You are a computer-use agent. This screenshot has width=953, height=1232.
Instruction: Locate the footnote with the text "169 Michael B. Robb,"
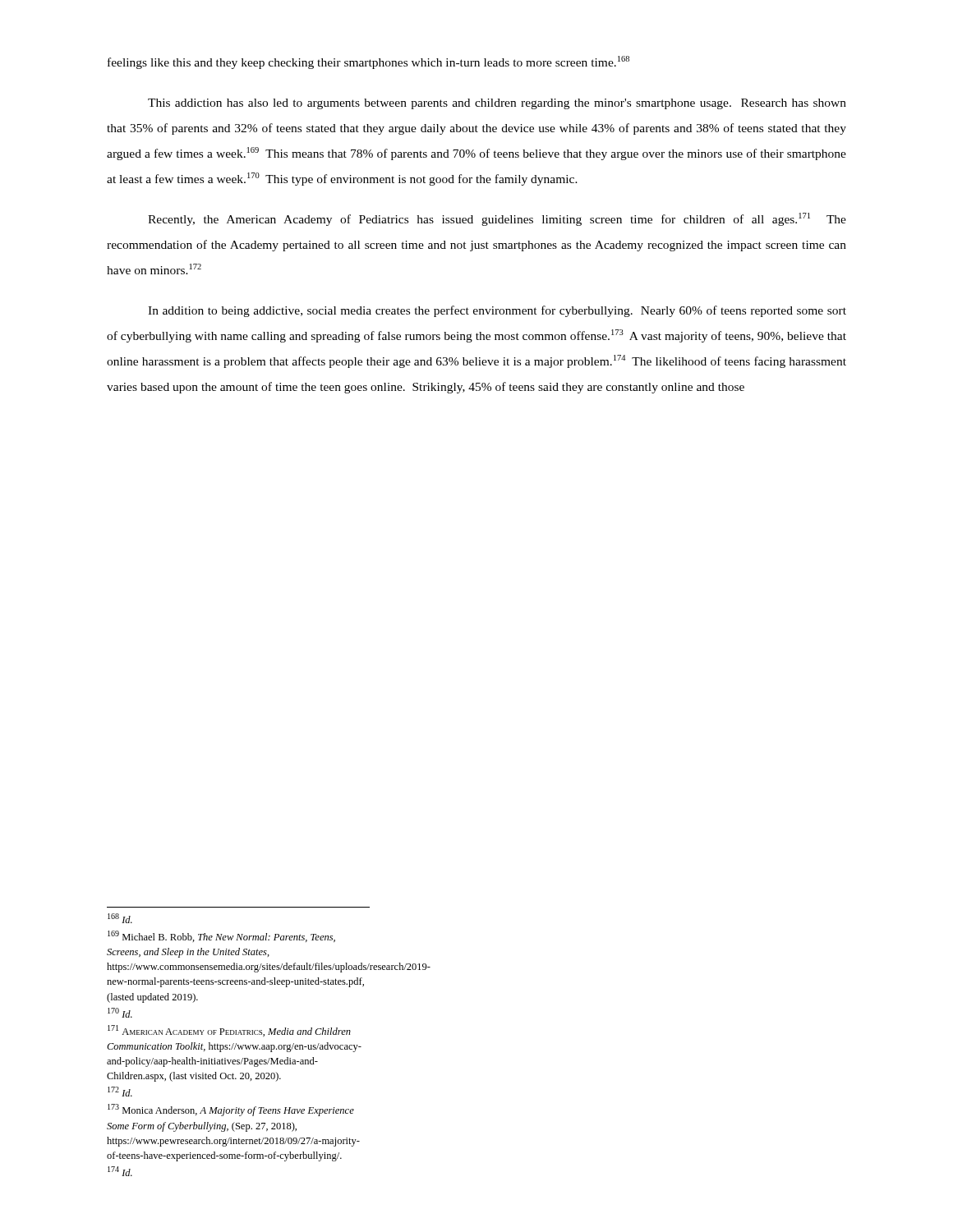point(238,966)
